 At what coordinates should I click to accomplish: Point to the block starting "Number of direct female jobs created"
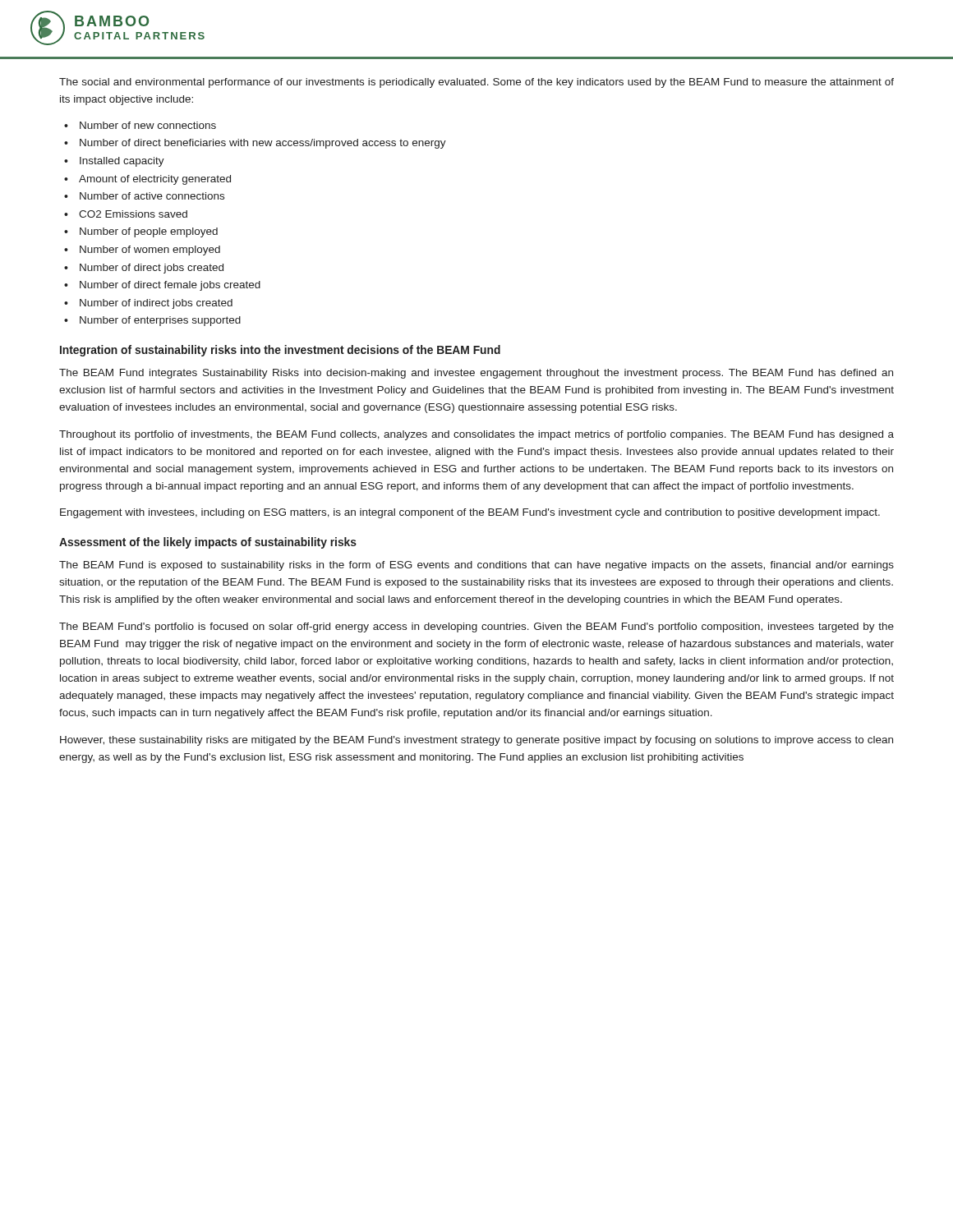click(170, 285)
